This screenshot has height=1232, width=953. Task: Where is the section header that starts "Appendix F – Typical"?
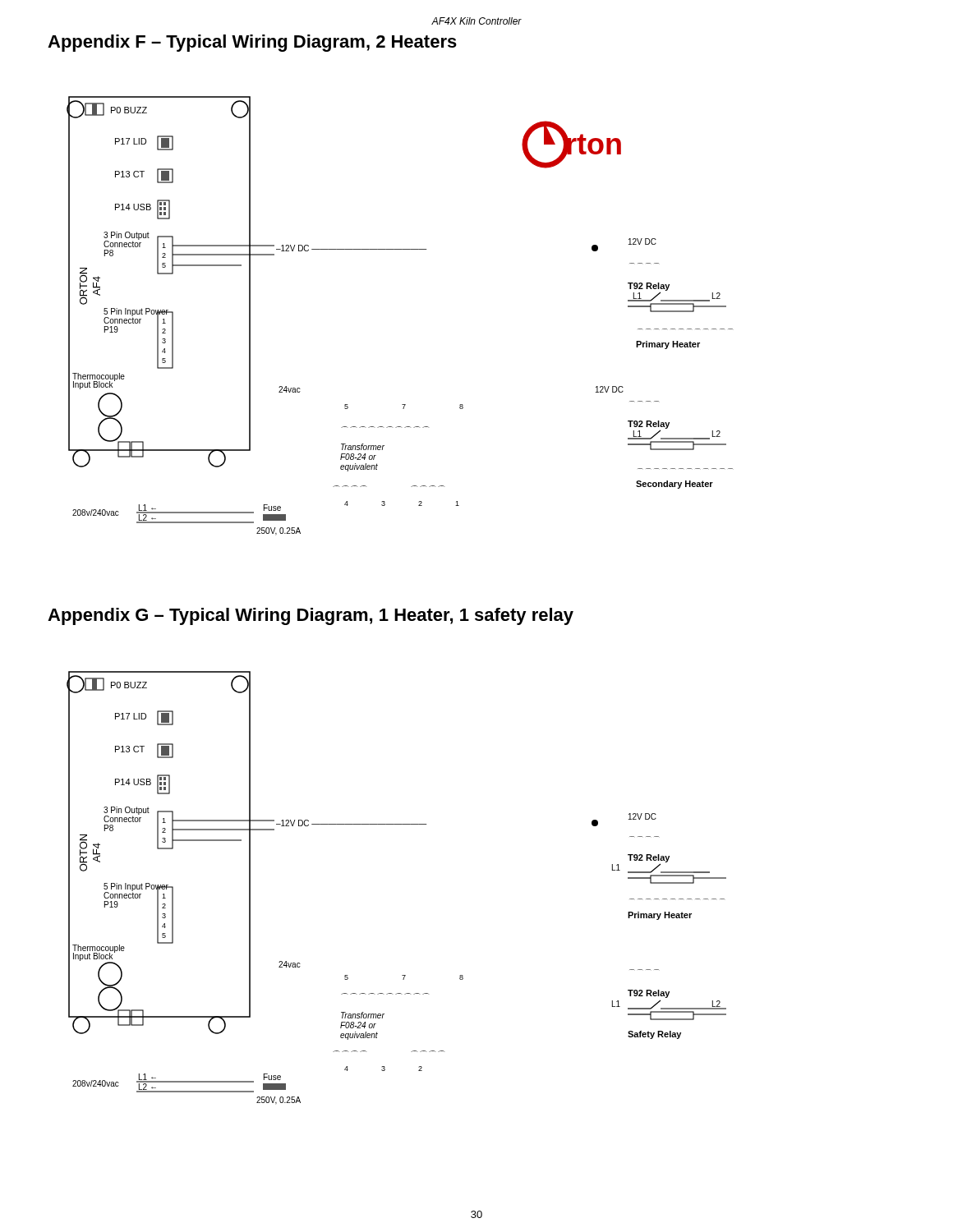[x=252, y=41]
